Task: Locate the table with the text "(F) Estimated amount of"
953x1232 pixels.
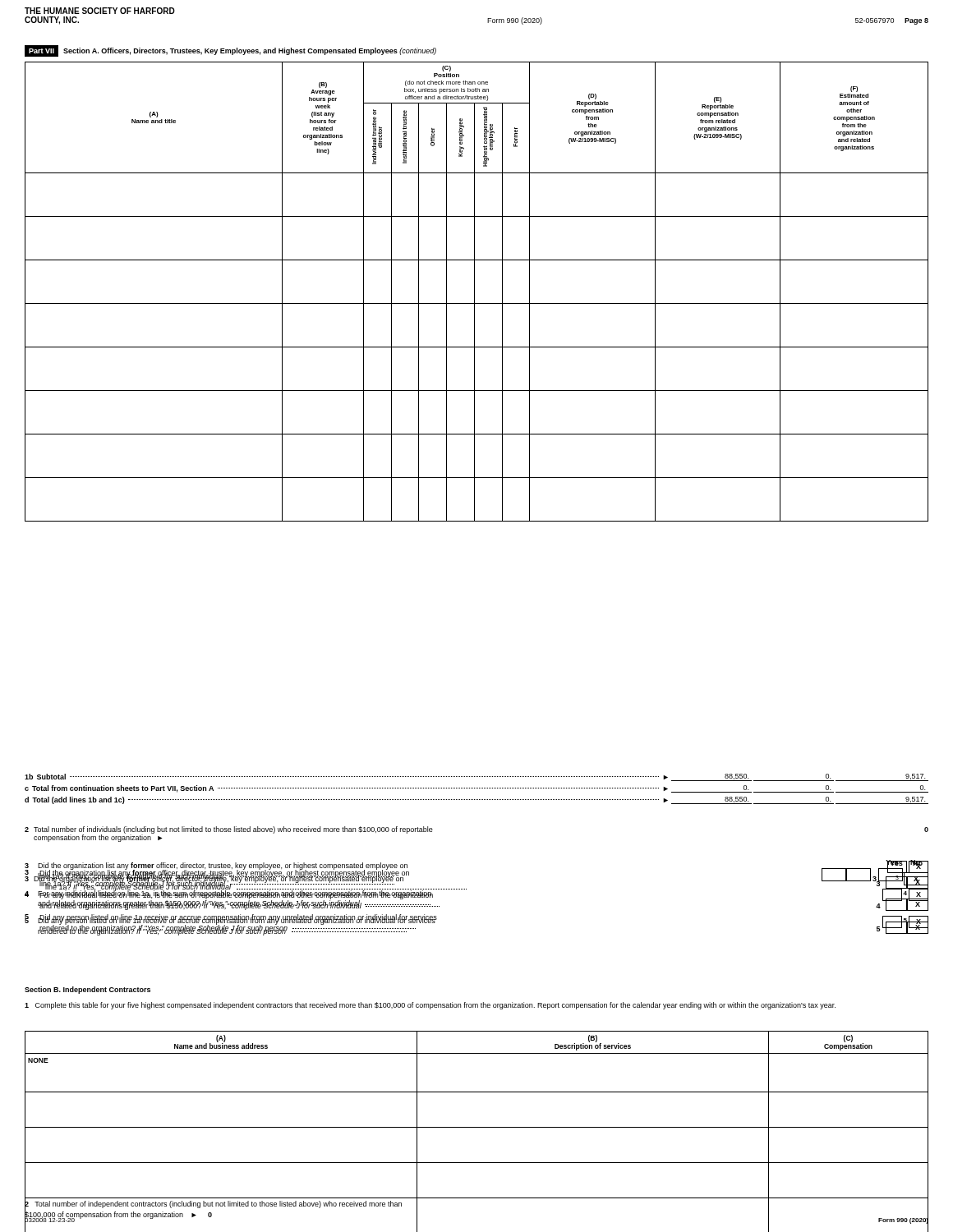Action: pos(476,292)
